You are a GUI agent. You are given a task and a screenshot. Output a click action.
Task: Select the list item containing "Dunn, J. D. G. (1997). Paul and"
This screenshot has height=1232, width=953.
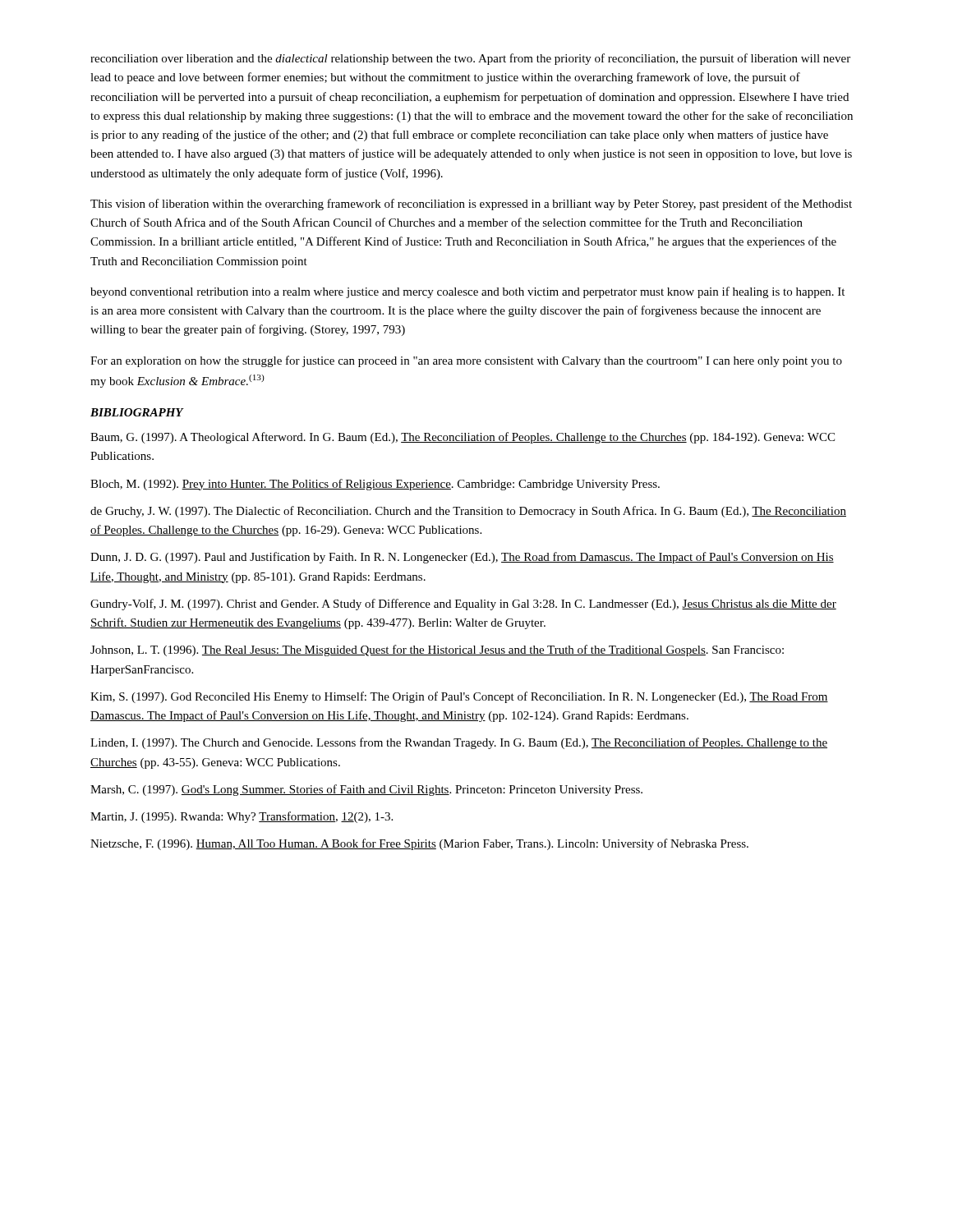pos(462,567)
